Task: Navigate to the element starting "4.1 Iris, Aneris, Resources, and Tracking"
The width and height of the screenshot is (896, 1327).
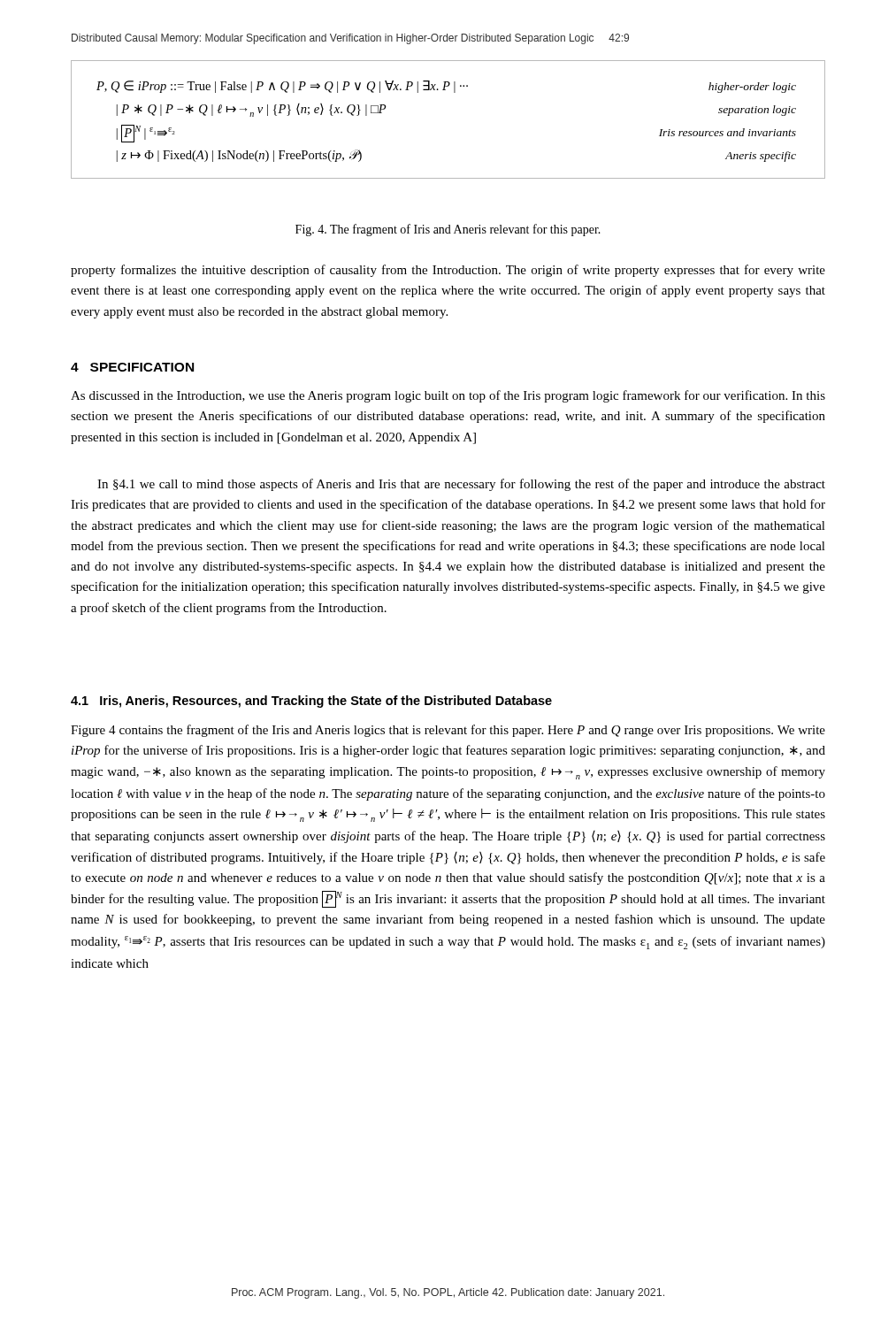Action: point(311,701)
